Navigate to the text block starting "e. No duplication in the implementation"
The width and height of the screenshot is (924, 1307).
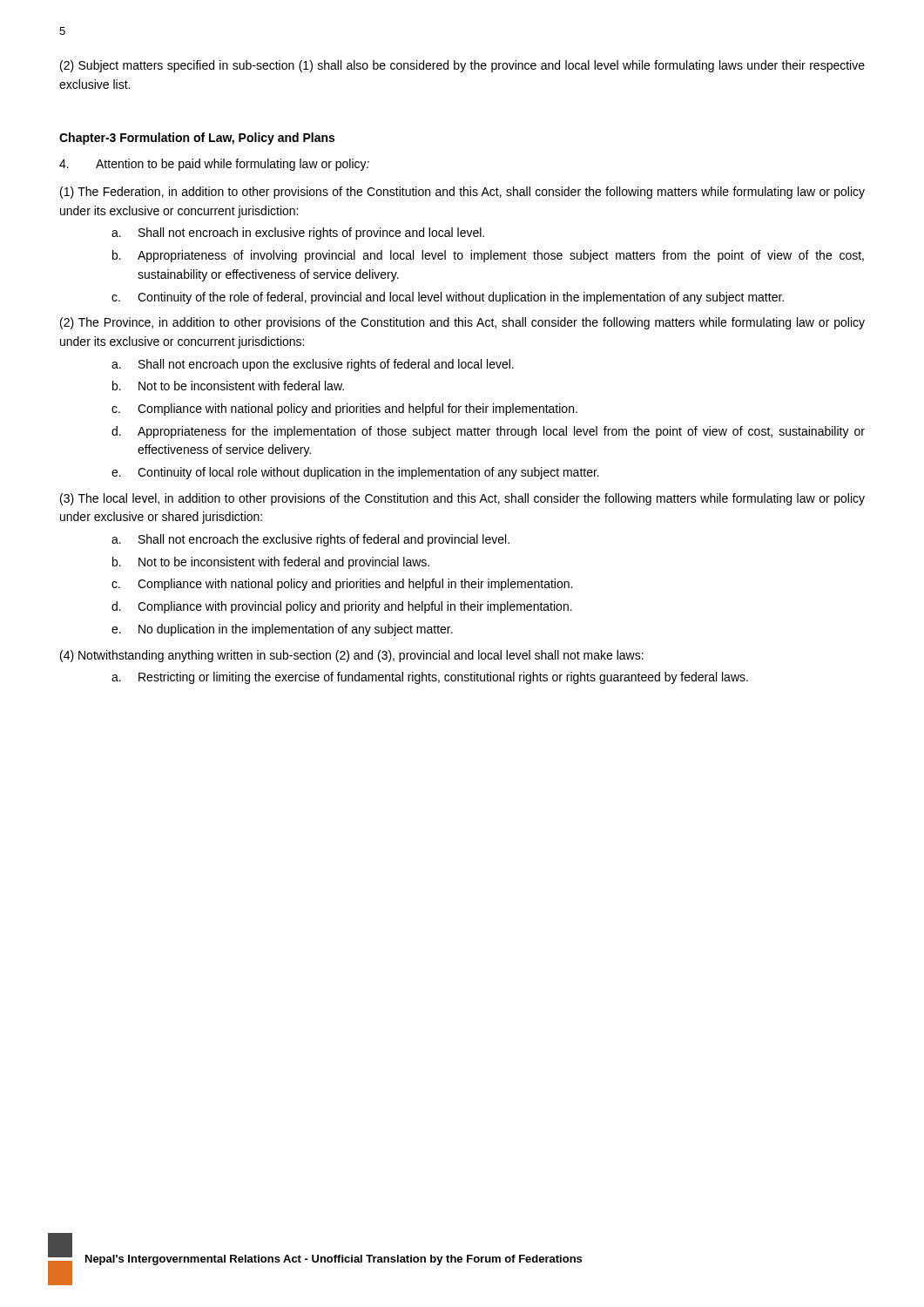282,630
